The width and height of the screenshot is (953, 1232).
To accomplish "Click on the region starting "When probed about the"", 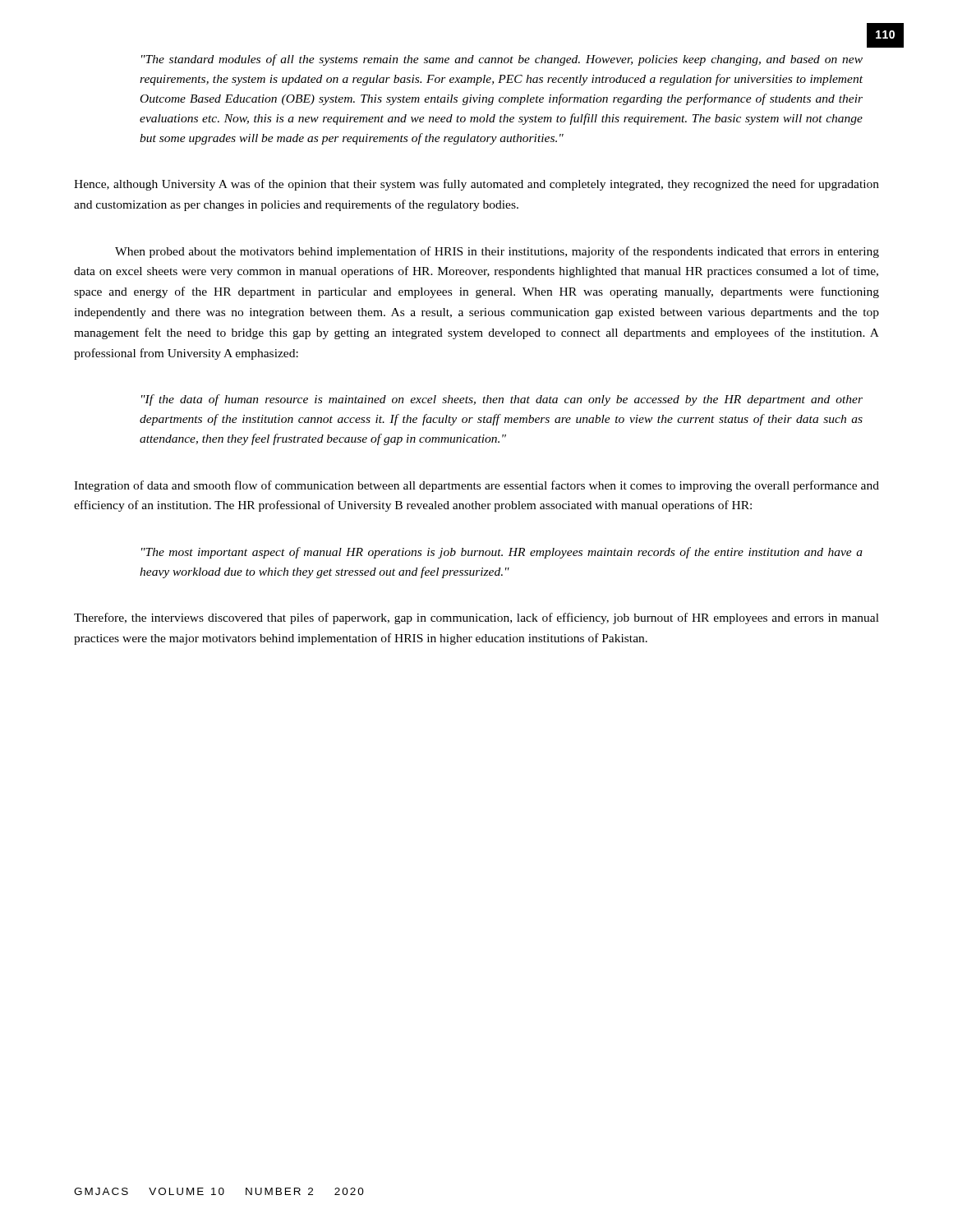I will point(476,302).
